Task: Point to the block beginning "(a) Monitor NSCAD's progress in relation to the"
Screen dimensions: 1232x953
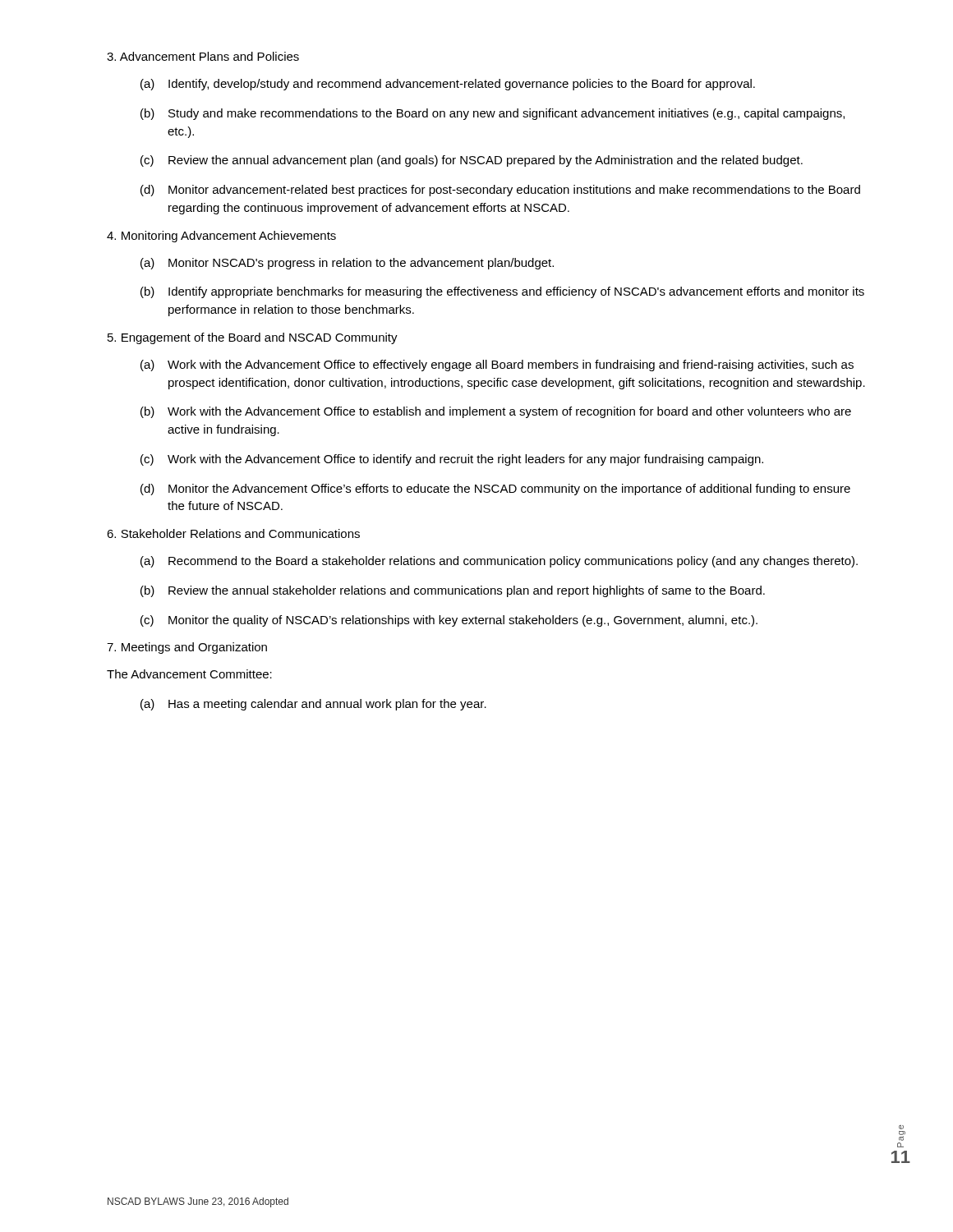Action: [505, 262]
